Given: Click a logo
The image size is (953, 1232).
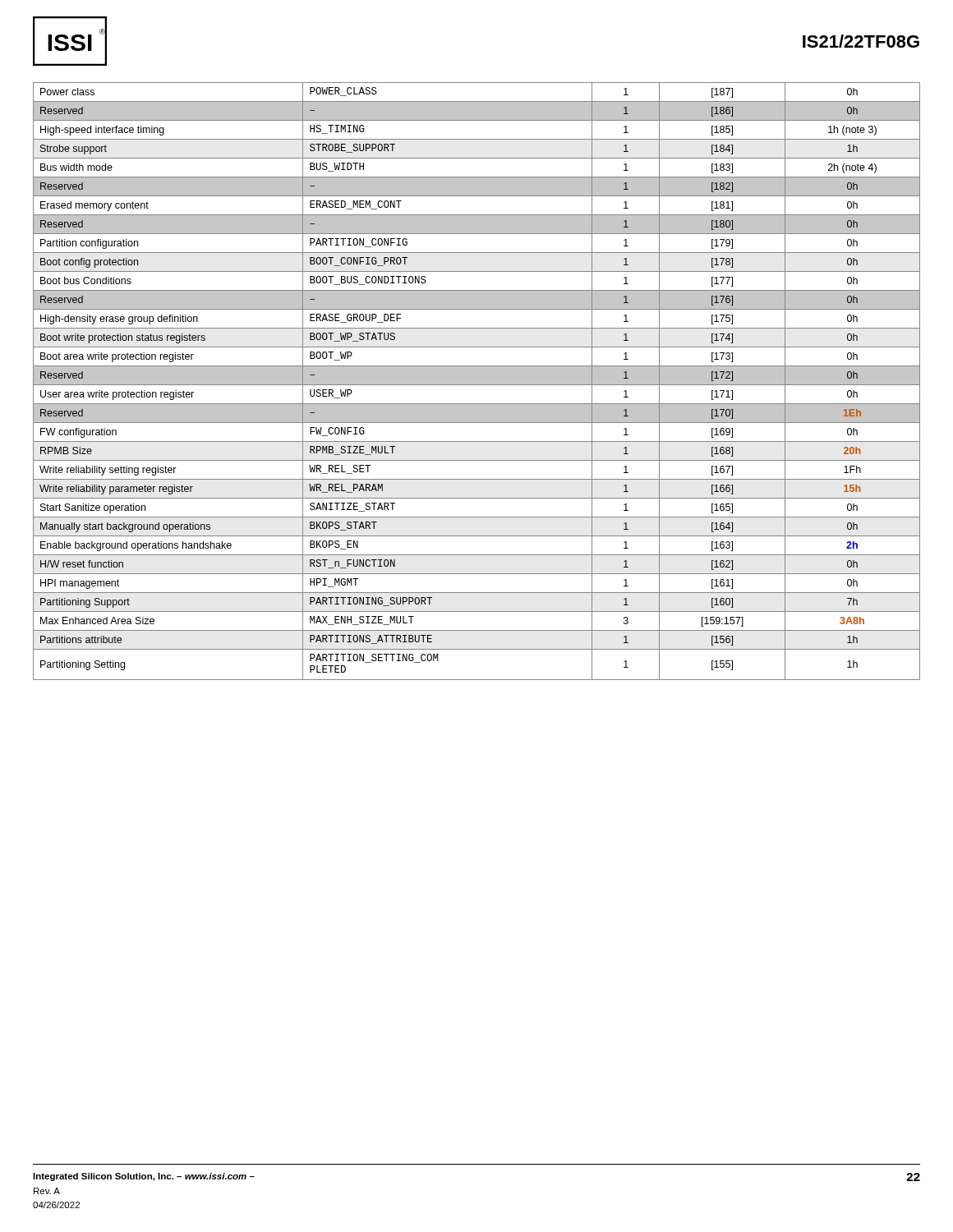Looking at the screenshot, I should (x=70, y=41).
